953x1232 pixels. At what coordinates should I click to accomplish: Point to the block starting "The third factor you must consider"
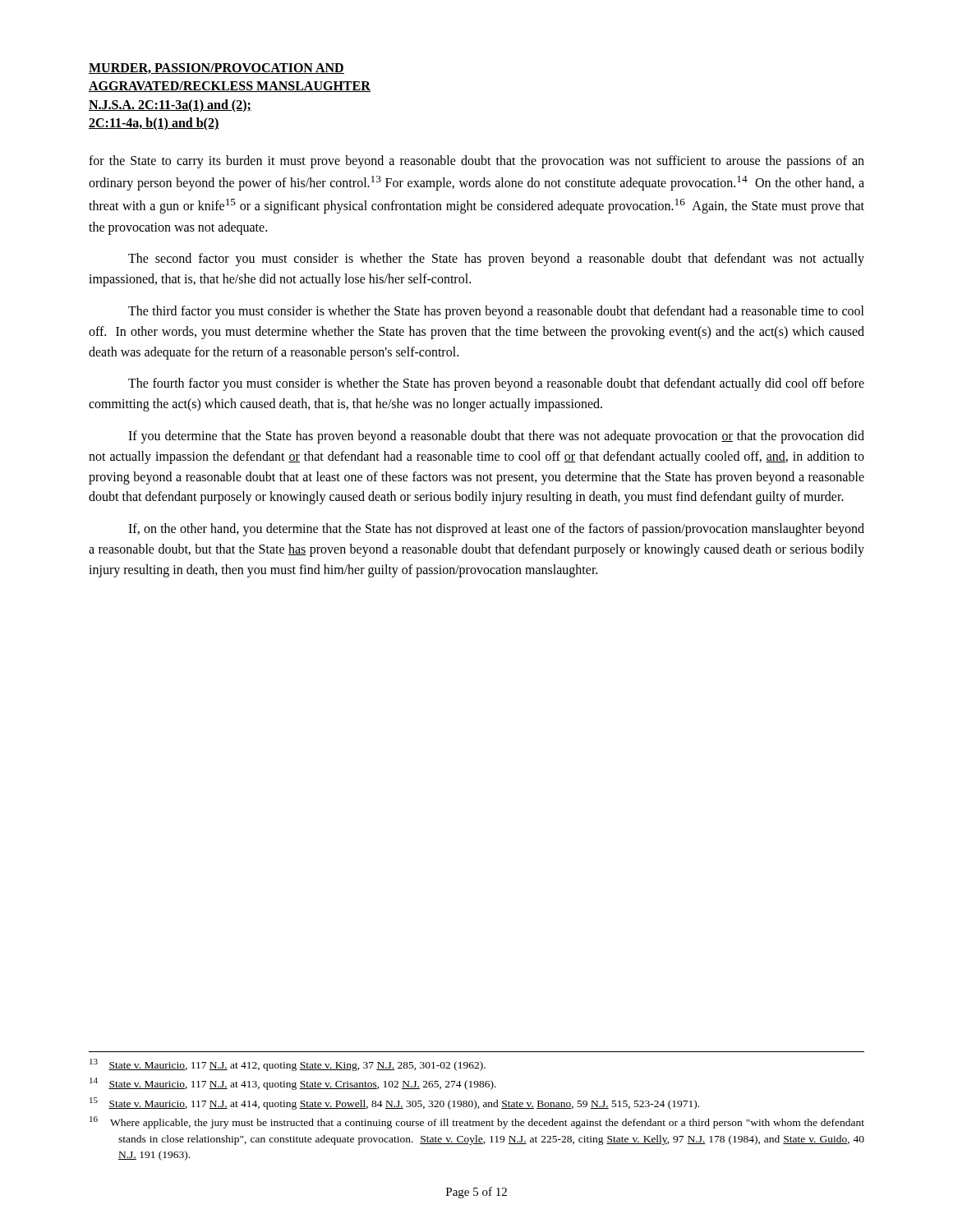476,332
